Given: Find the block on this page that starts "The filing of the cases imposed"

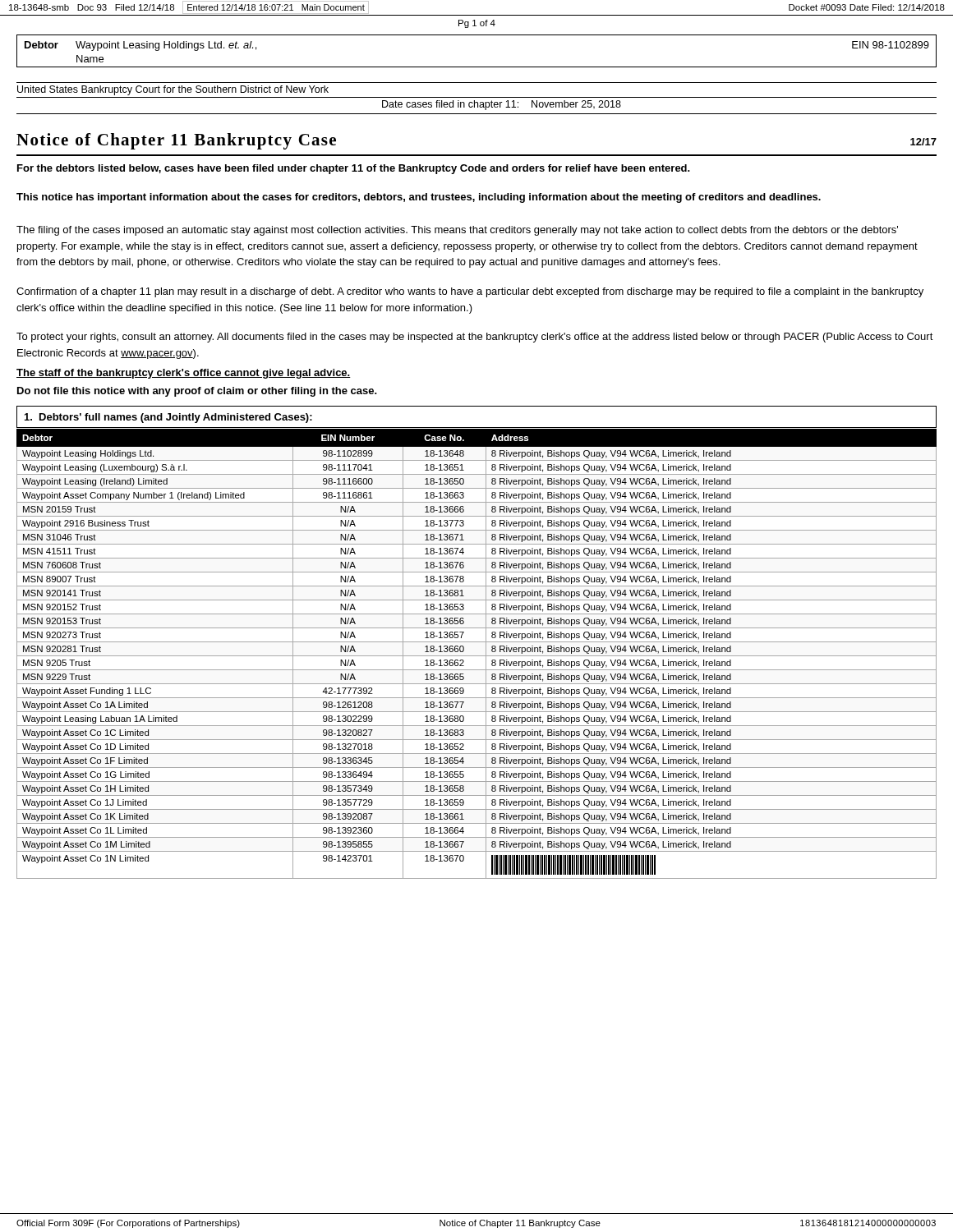Looking at the screenshot, I should tap(467, 246).
